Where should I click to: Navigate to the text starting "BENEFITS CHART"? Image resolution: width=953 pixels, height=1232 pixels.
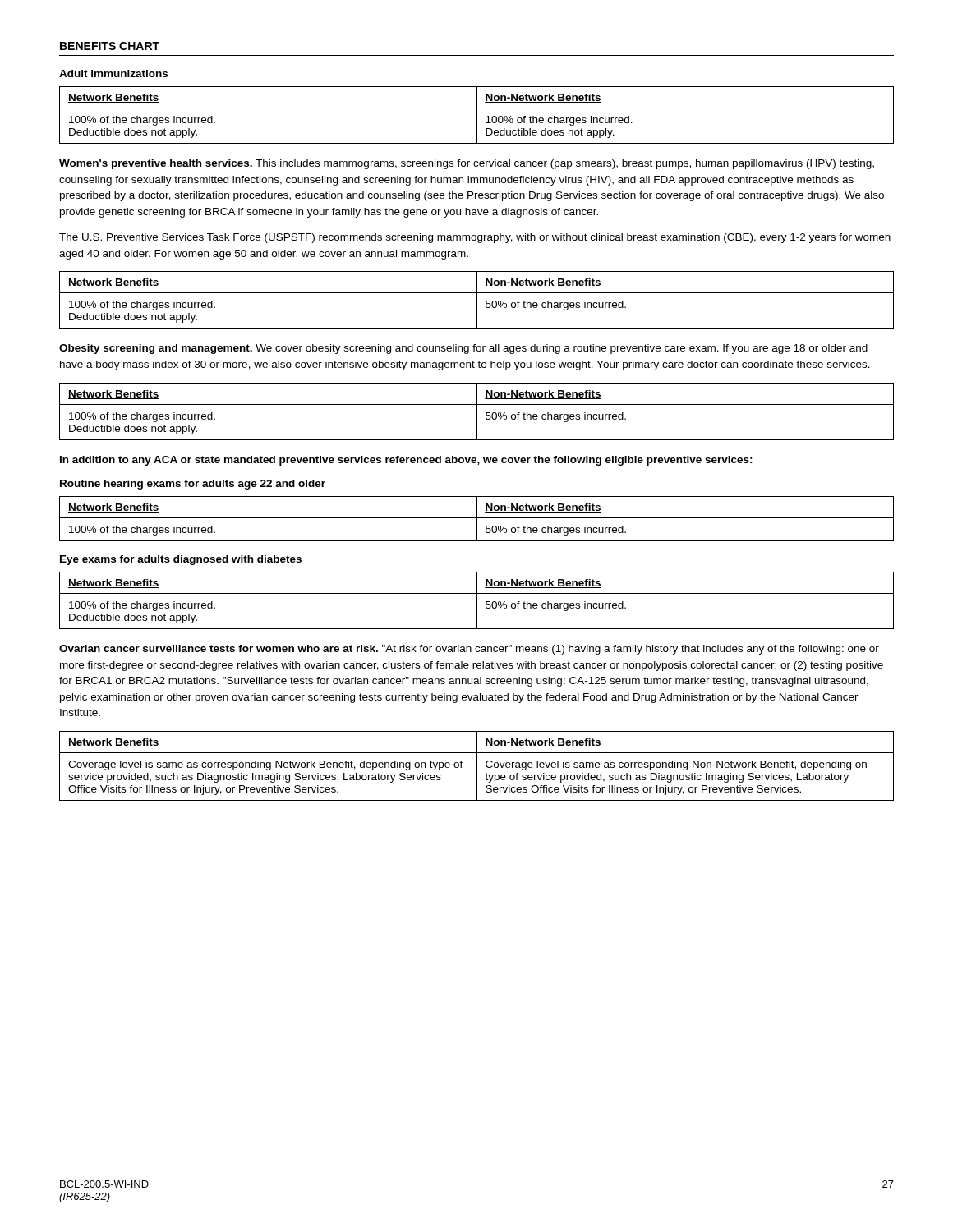pos(109,46)
